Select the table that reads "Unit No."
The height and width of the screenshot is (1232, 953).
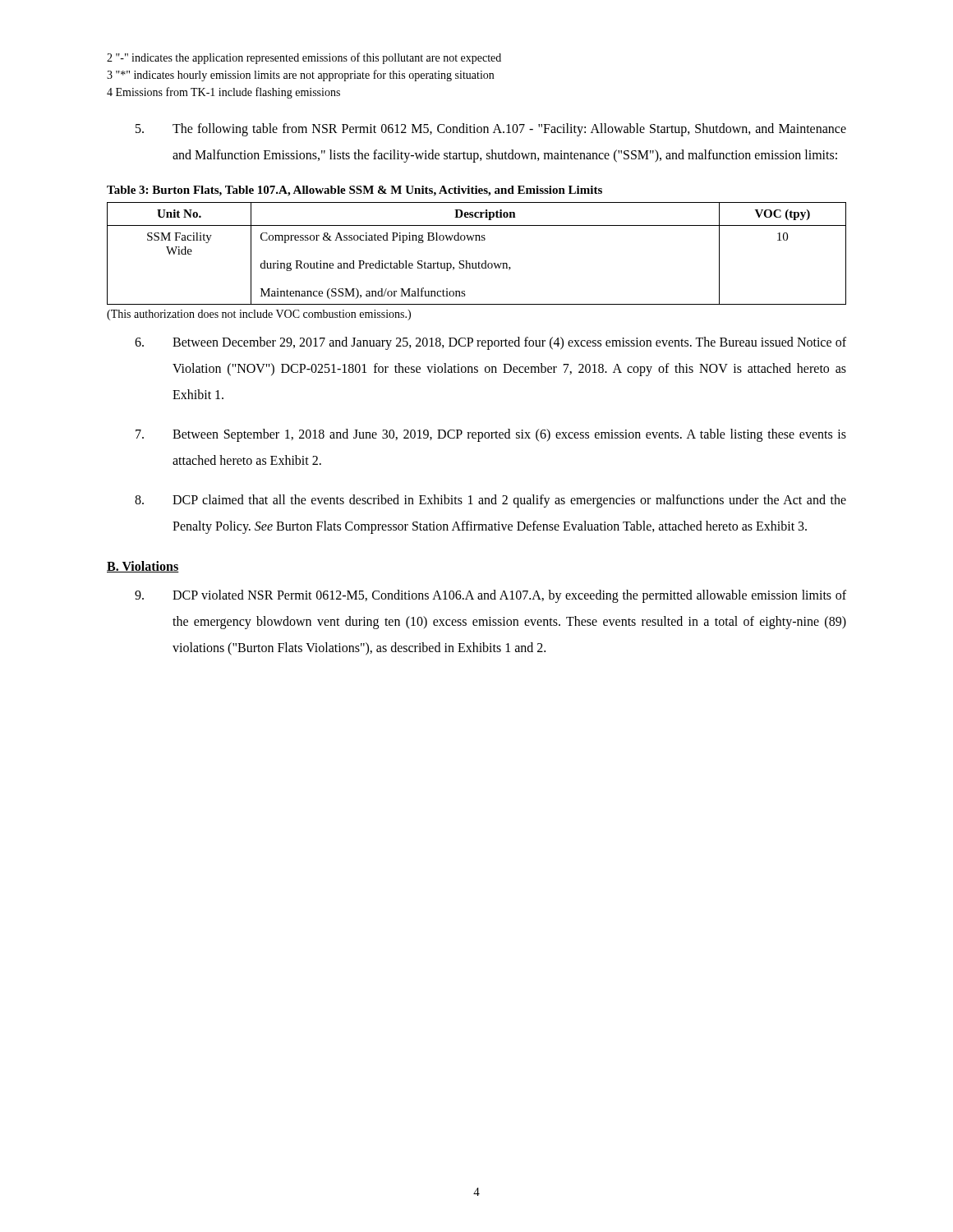point(476,244)
